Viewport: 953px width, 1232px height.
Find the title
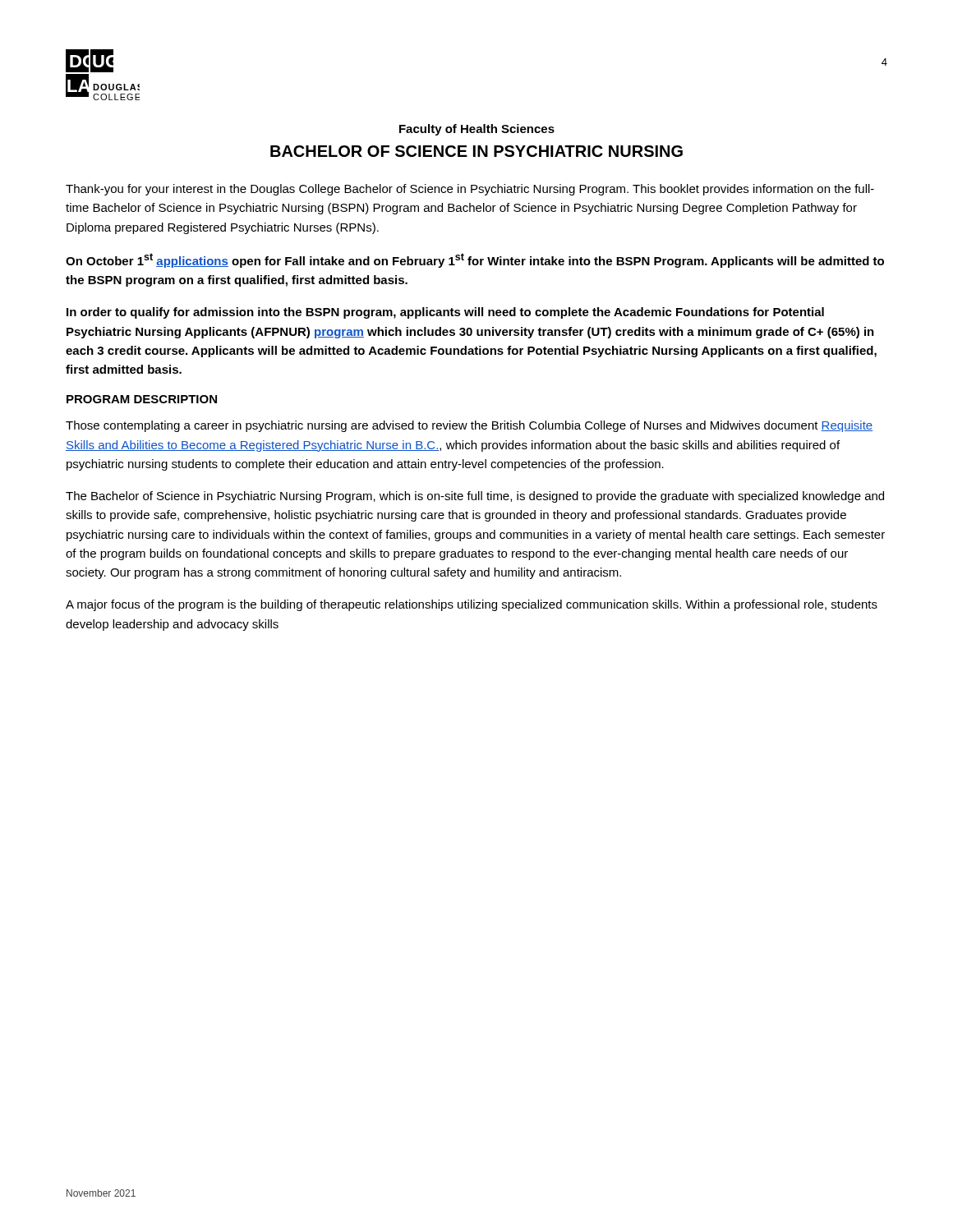point(476,151)
